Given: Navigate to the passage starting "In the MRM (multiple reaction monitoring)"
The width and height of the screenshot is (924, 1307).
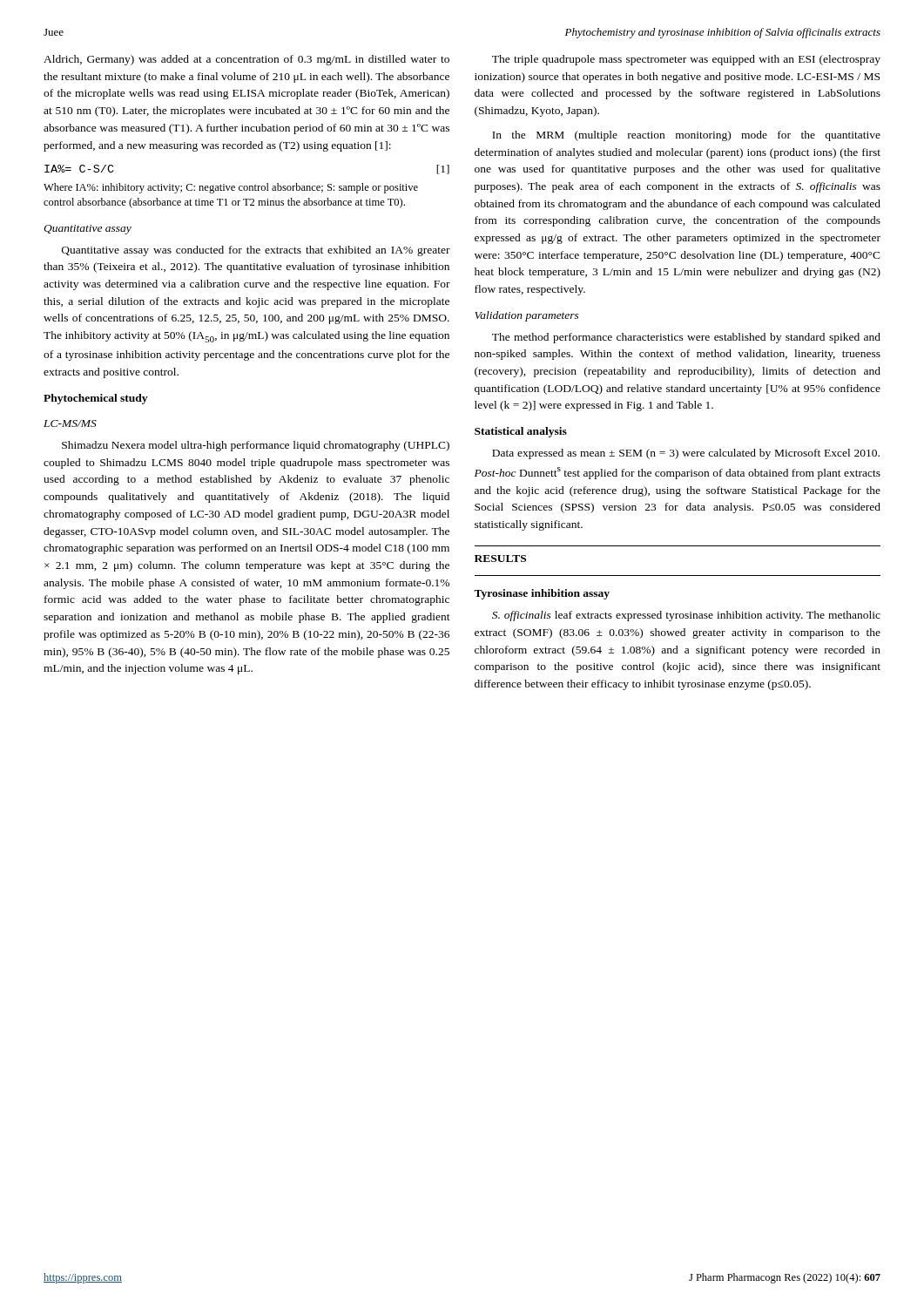Looking at the screenshot, I should pyautogui.click(x=677, y=212).
